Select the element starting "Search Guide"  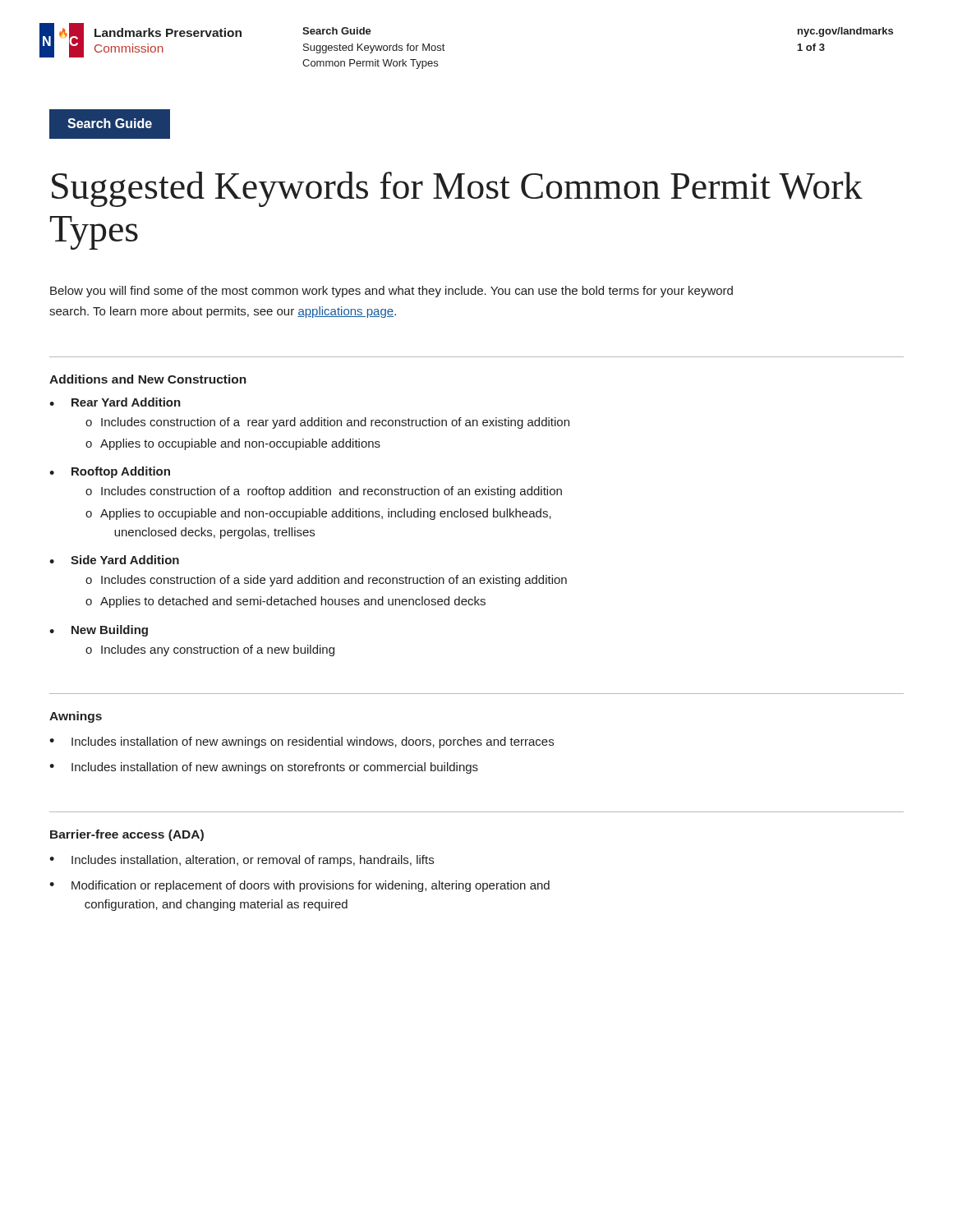coord(110,123)
